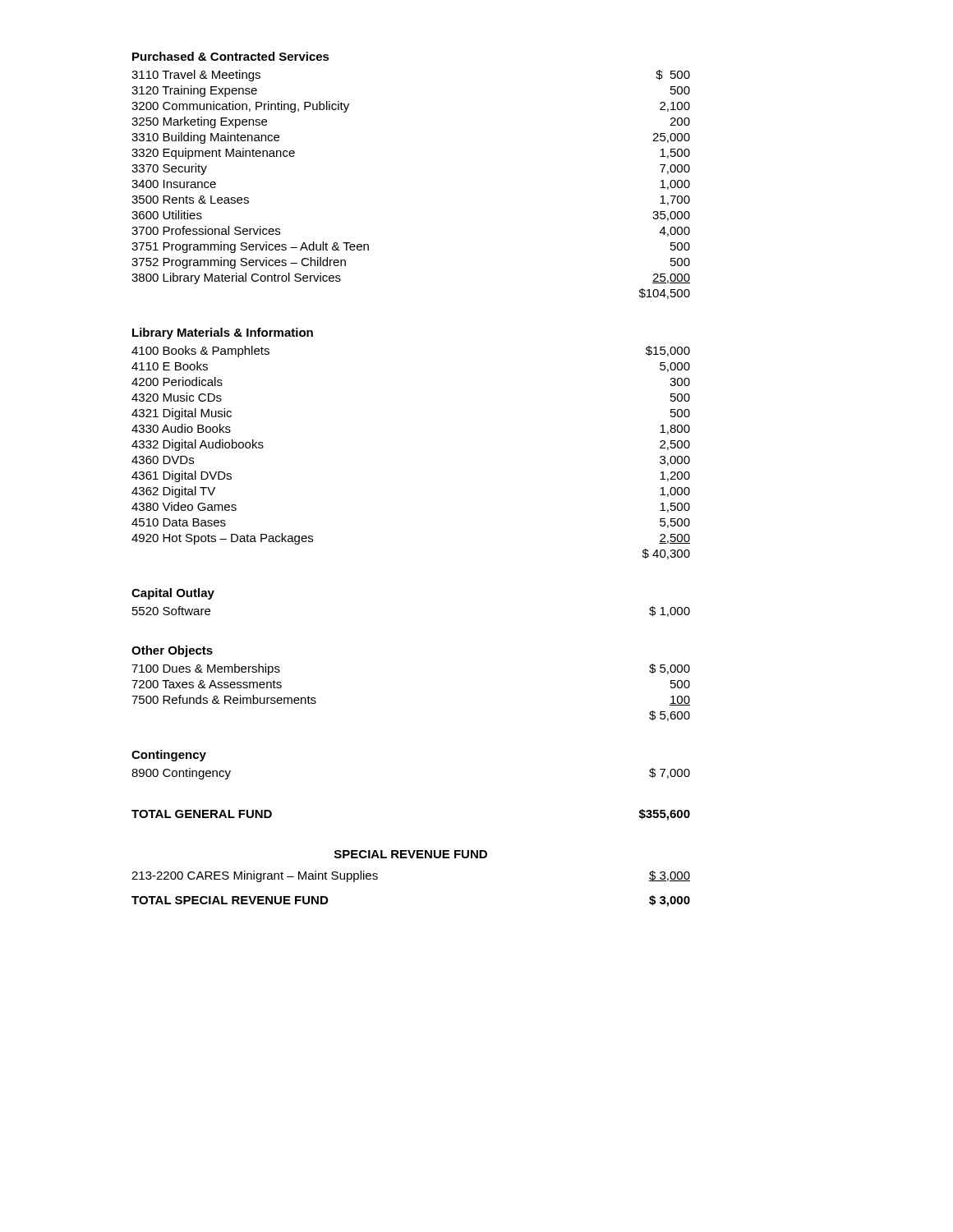The width and height of the screenshot is (953, 1232).
Task: Locate the table with the text "5520 Software$ 1,000"
Action: (411, 611)
